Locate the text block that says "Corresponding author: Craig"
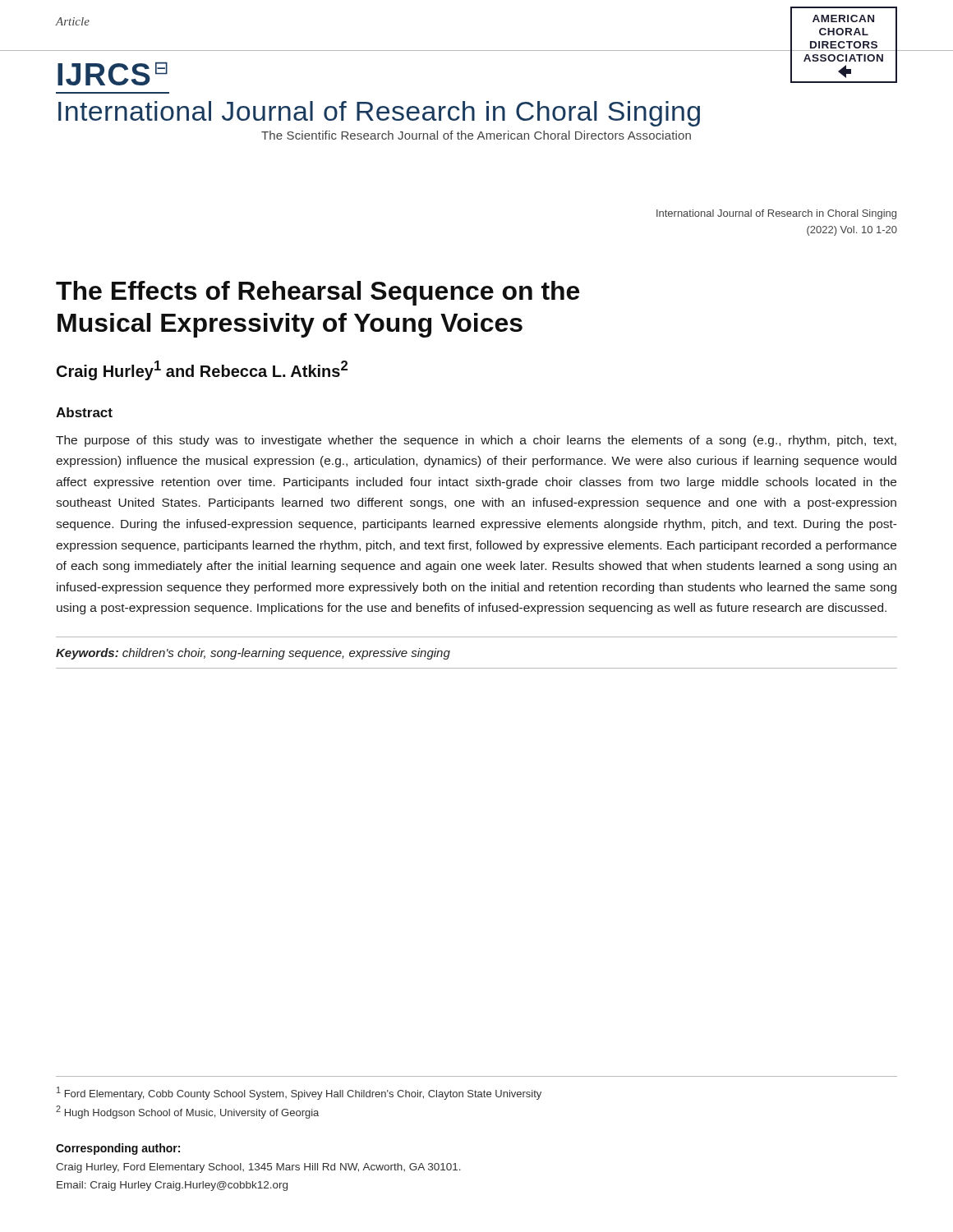953x1232 pixels. (118, 1149)
